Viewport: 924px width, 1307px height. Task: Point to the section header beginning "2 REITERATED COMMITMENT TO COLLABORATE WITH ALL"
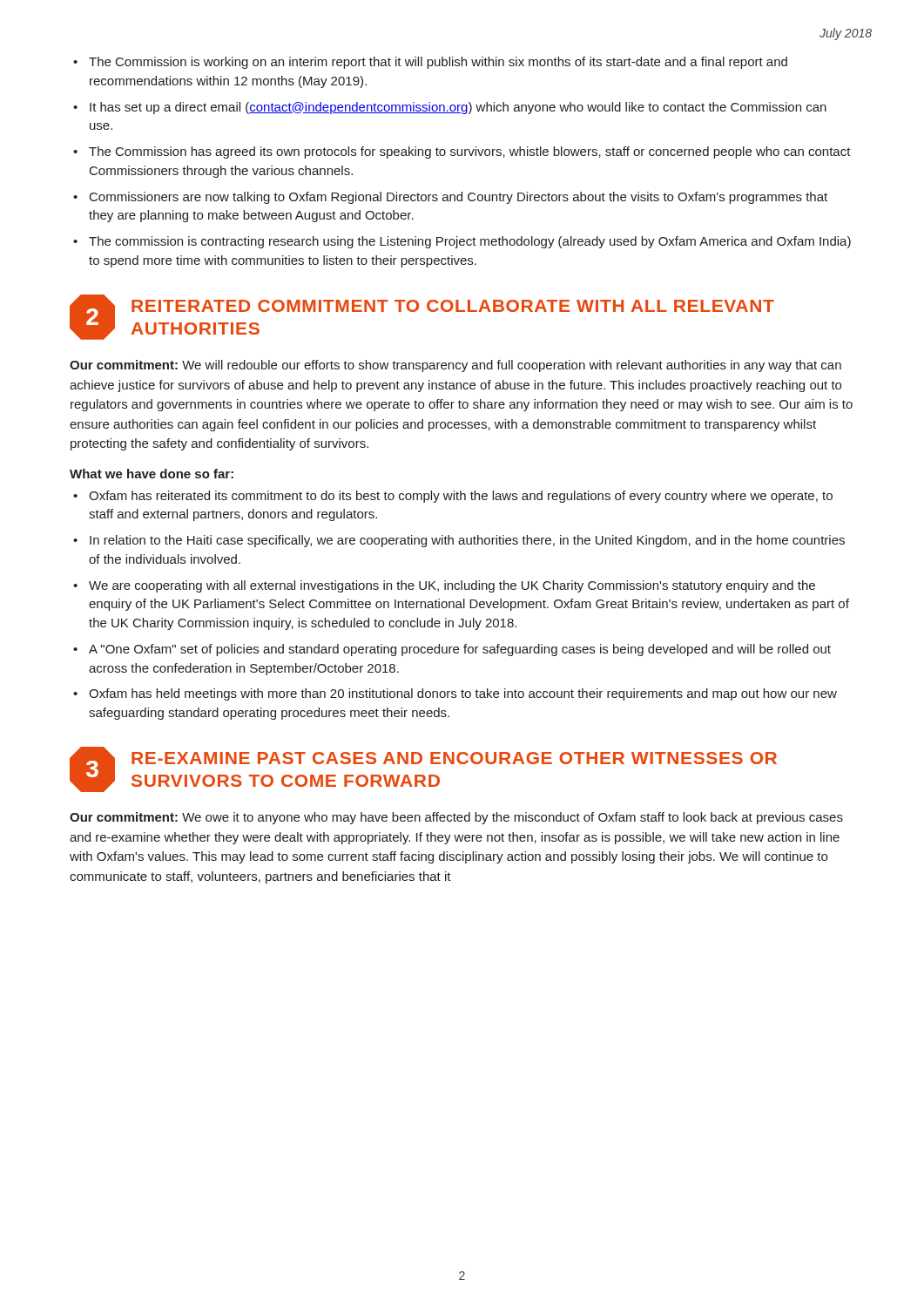pos(462,317)
